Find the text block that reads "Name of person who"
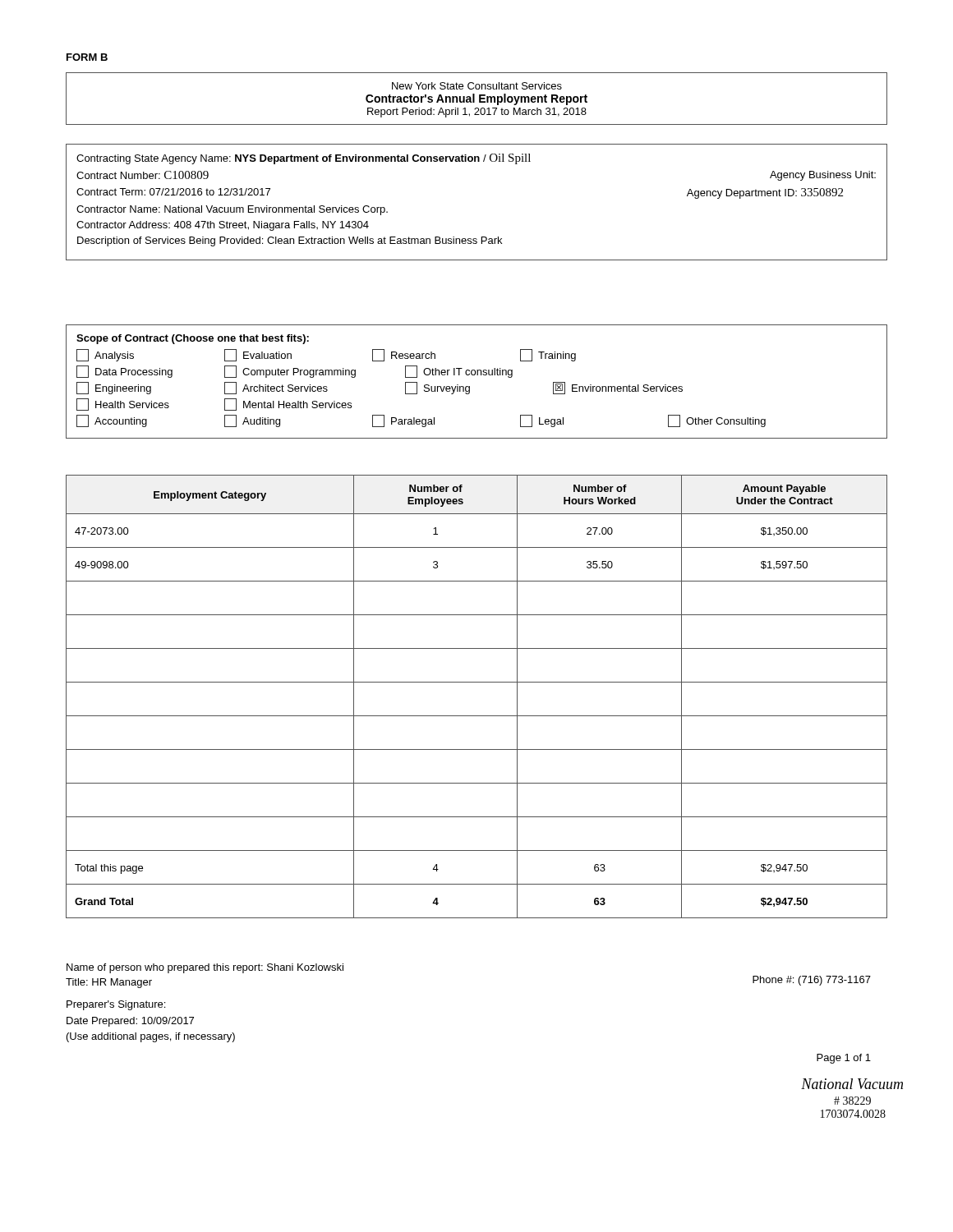The image size is (953, 1232). pyautogui.click(x=205, y=968)
